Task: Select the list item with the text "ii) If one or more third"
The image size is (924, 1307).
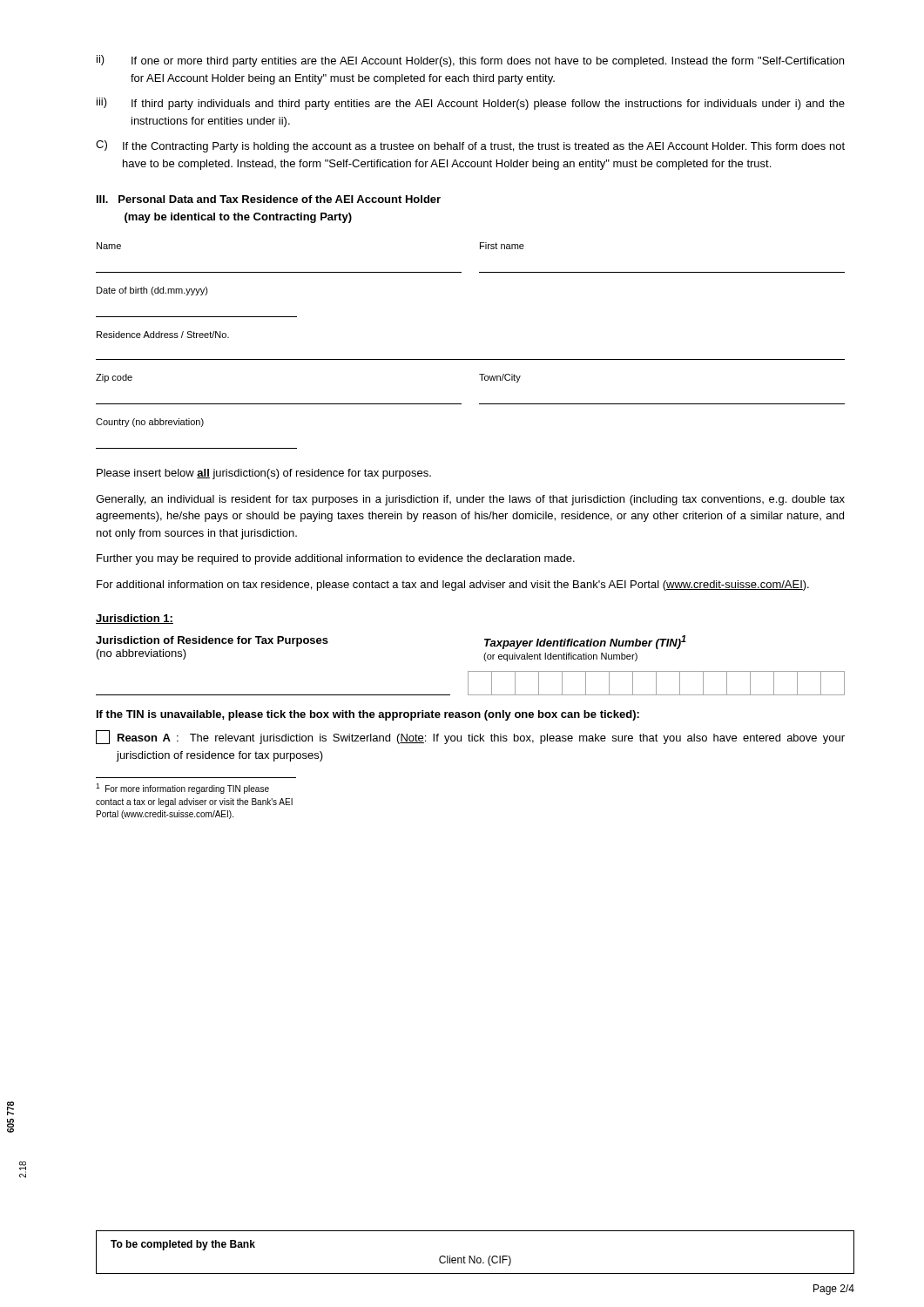Action: click(x=470, y=69)
